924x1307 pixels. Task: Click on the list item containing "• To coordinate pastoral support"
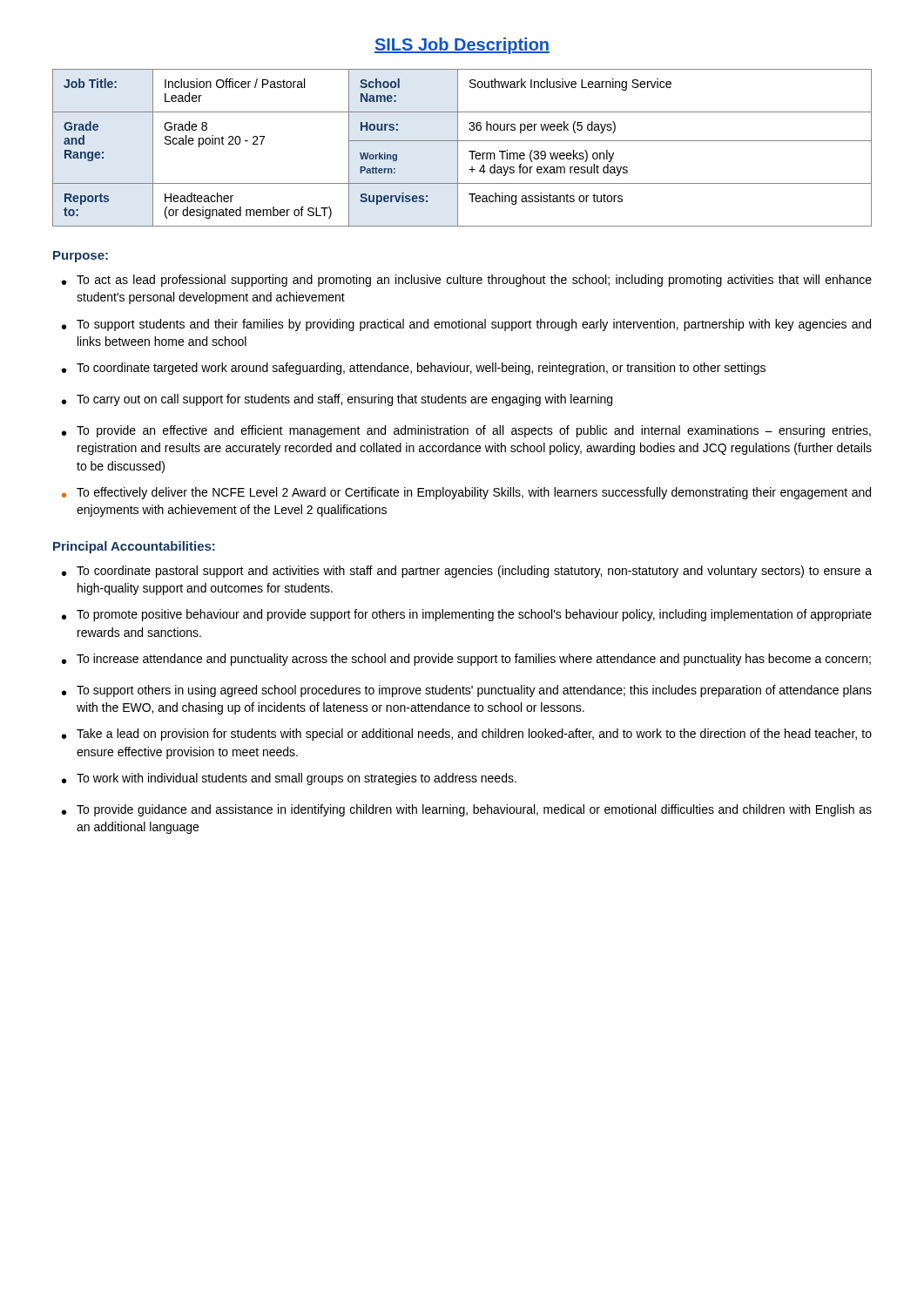(466, 579)
